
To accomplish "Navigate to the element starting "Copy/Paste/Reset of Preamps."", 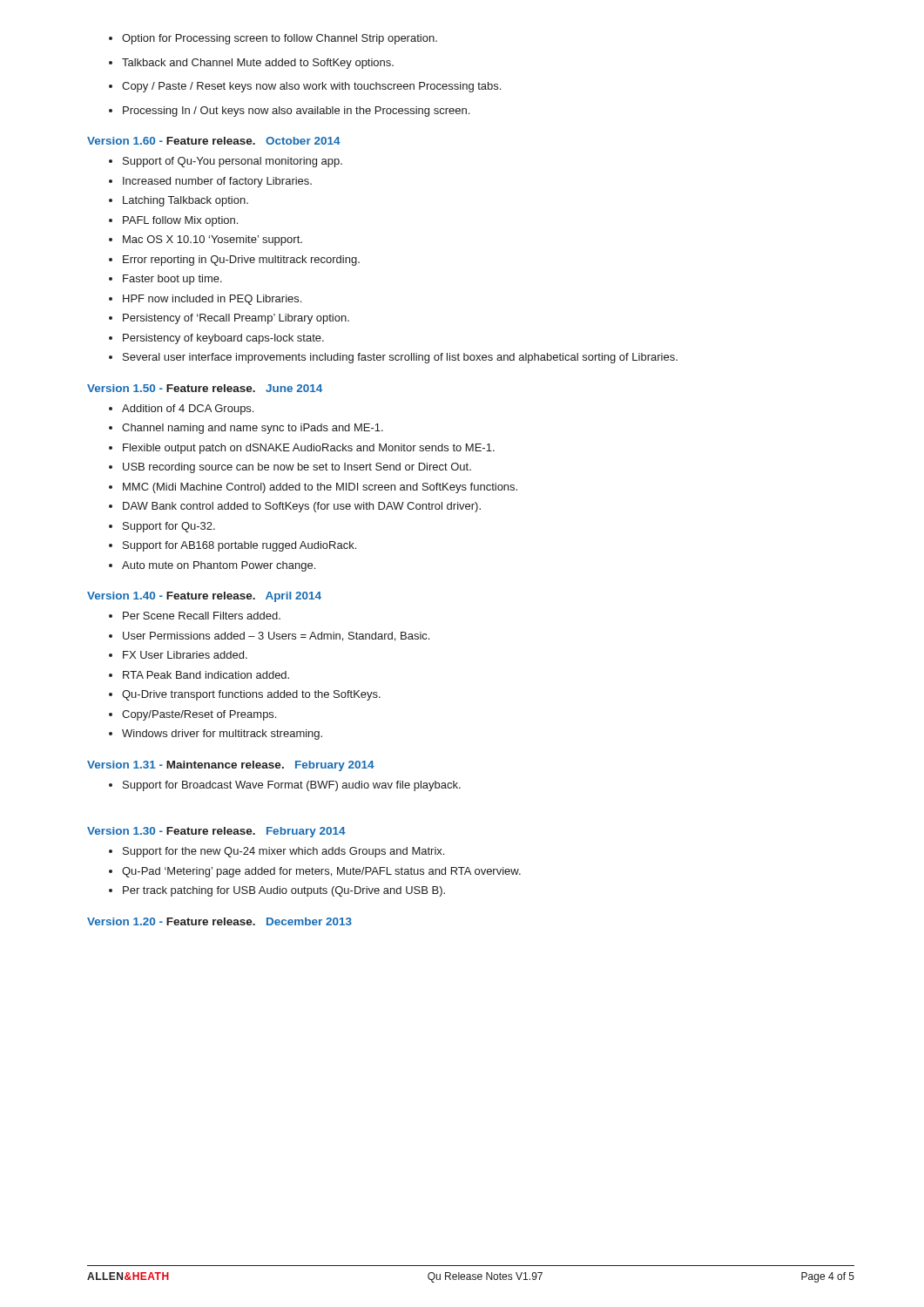I will tap(199, 715).
